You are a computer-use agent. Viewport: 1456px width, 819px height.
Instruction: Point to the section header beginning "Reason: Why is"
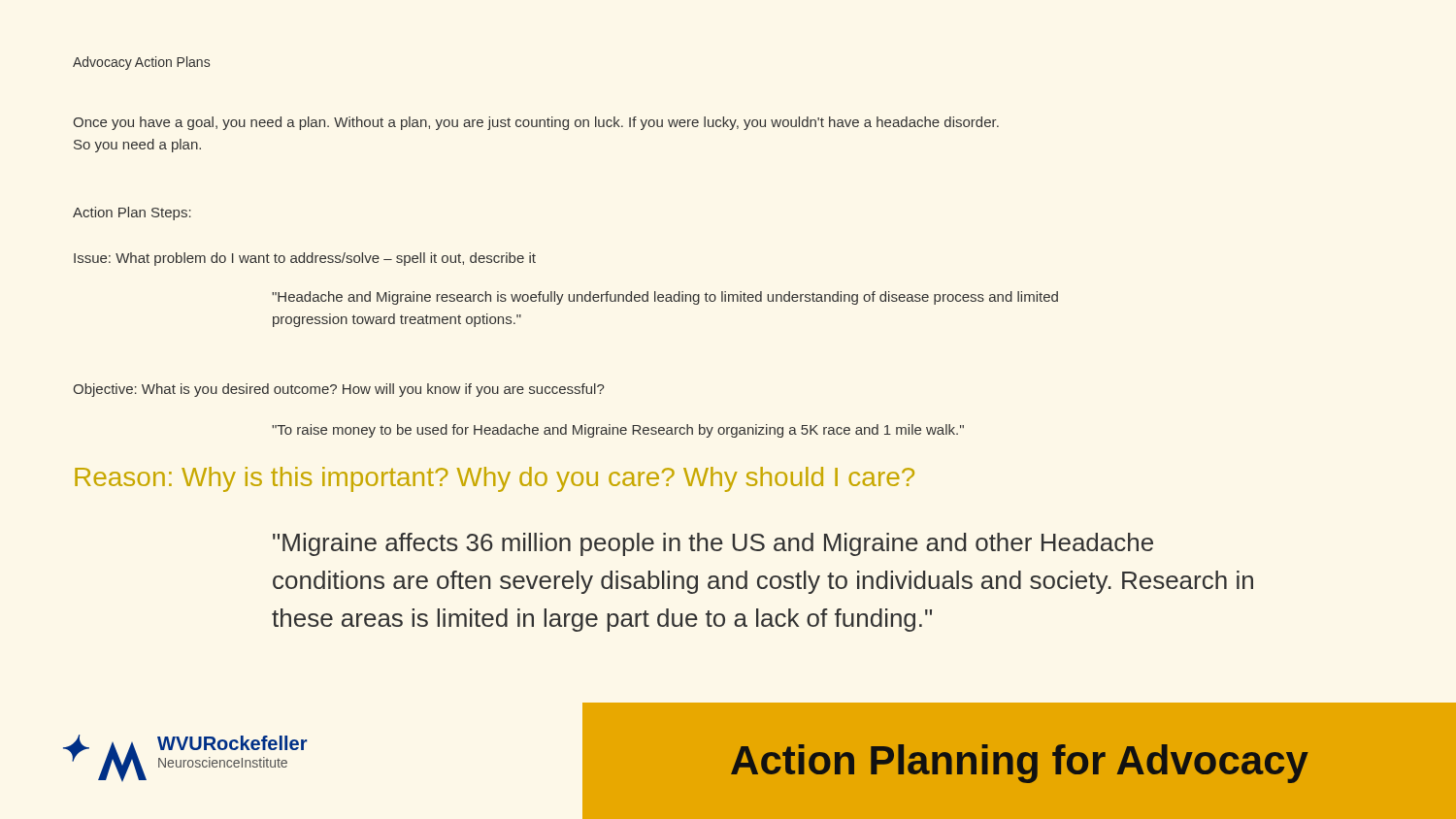[x=494, y=477]
